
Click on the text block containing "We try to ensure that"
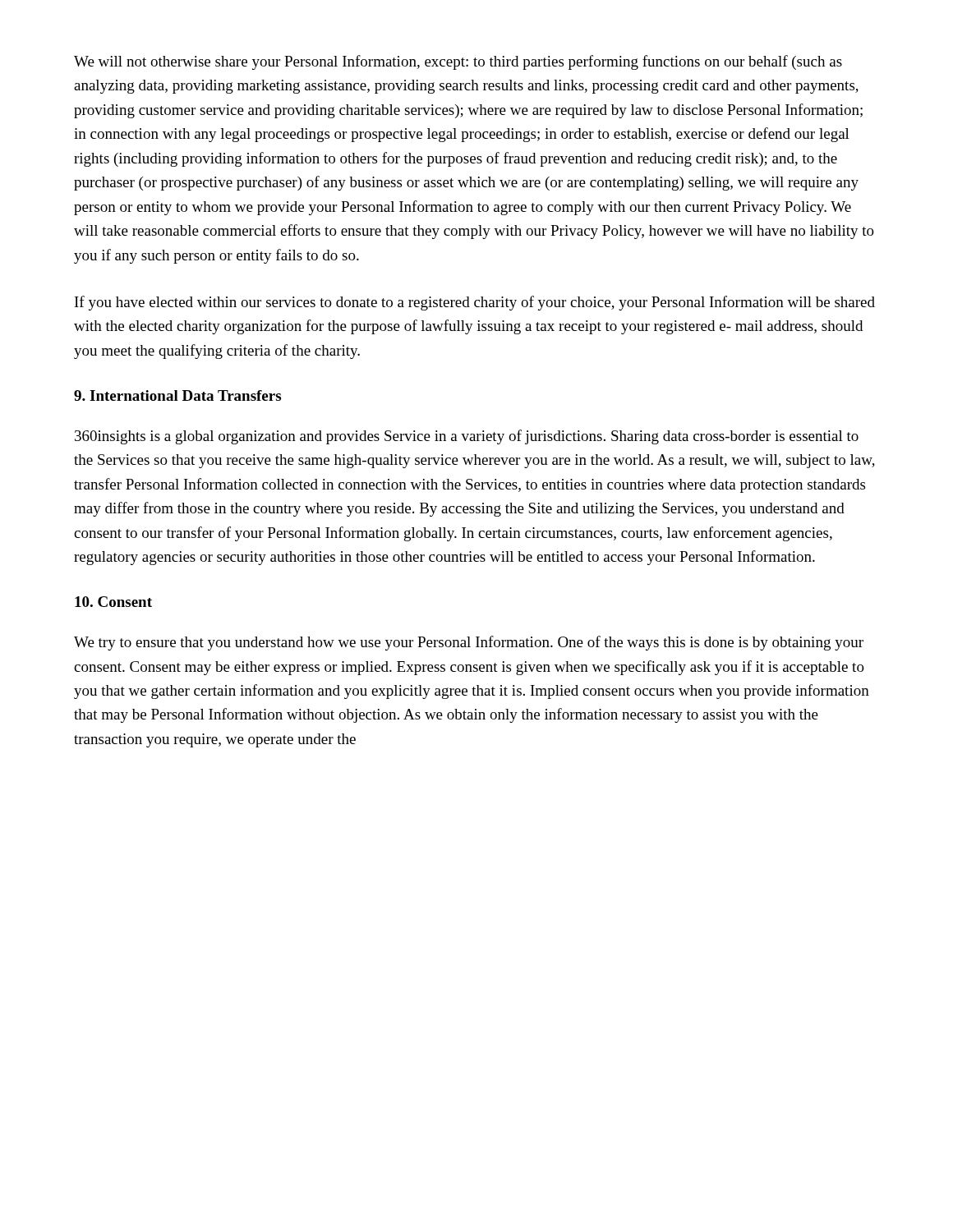pyautogui.click(x=471, y=690)
